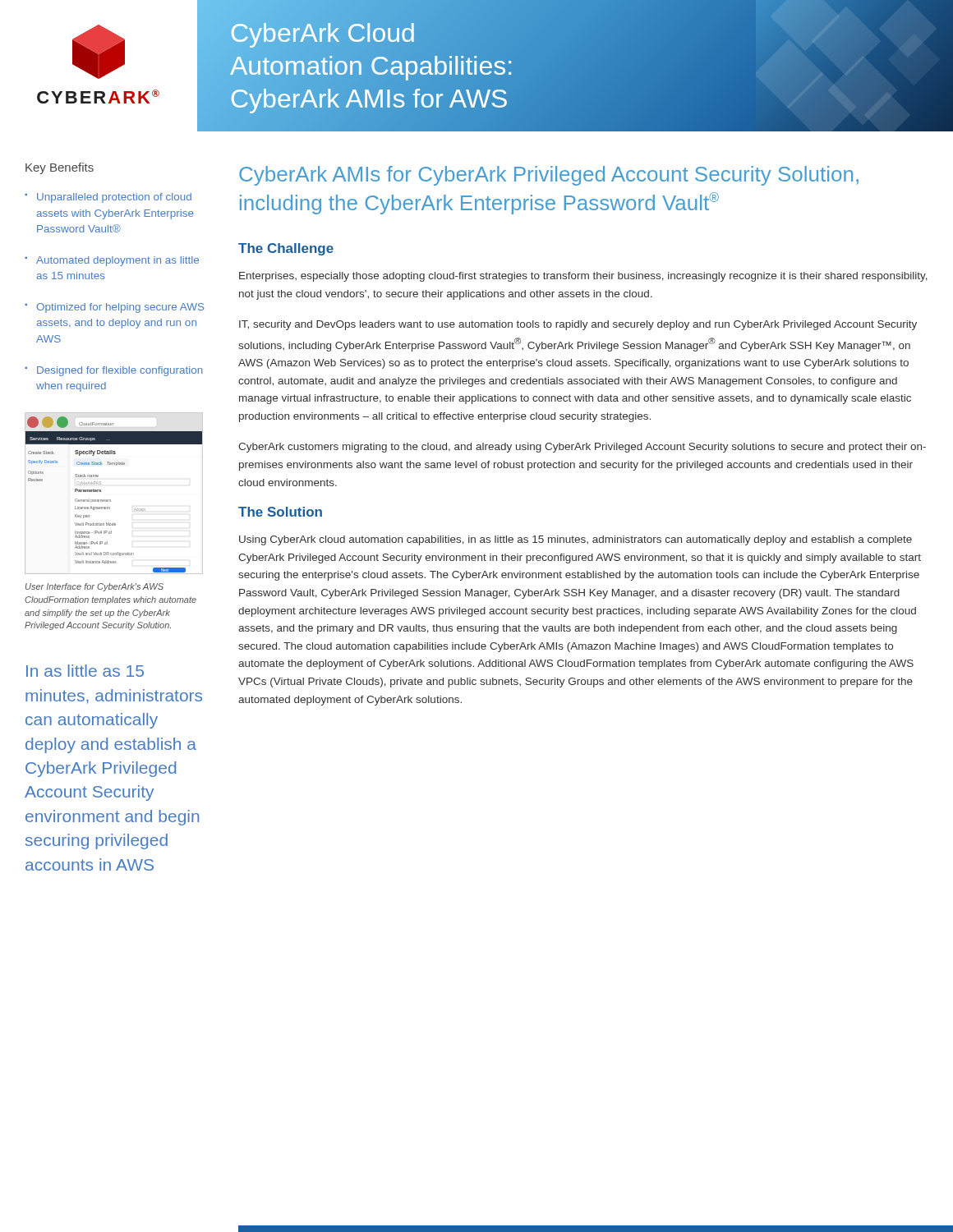
Task: Click on the screenshot
Action: tap(113, 493)
